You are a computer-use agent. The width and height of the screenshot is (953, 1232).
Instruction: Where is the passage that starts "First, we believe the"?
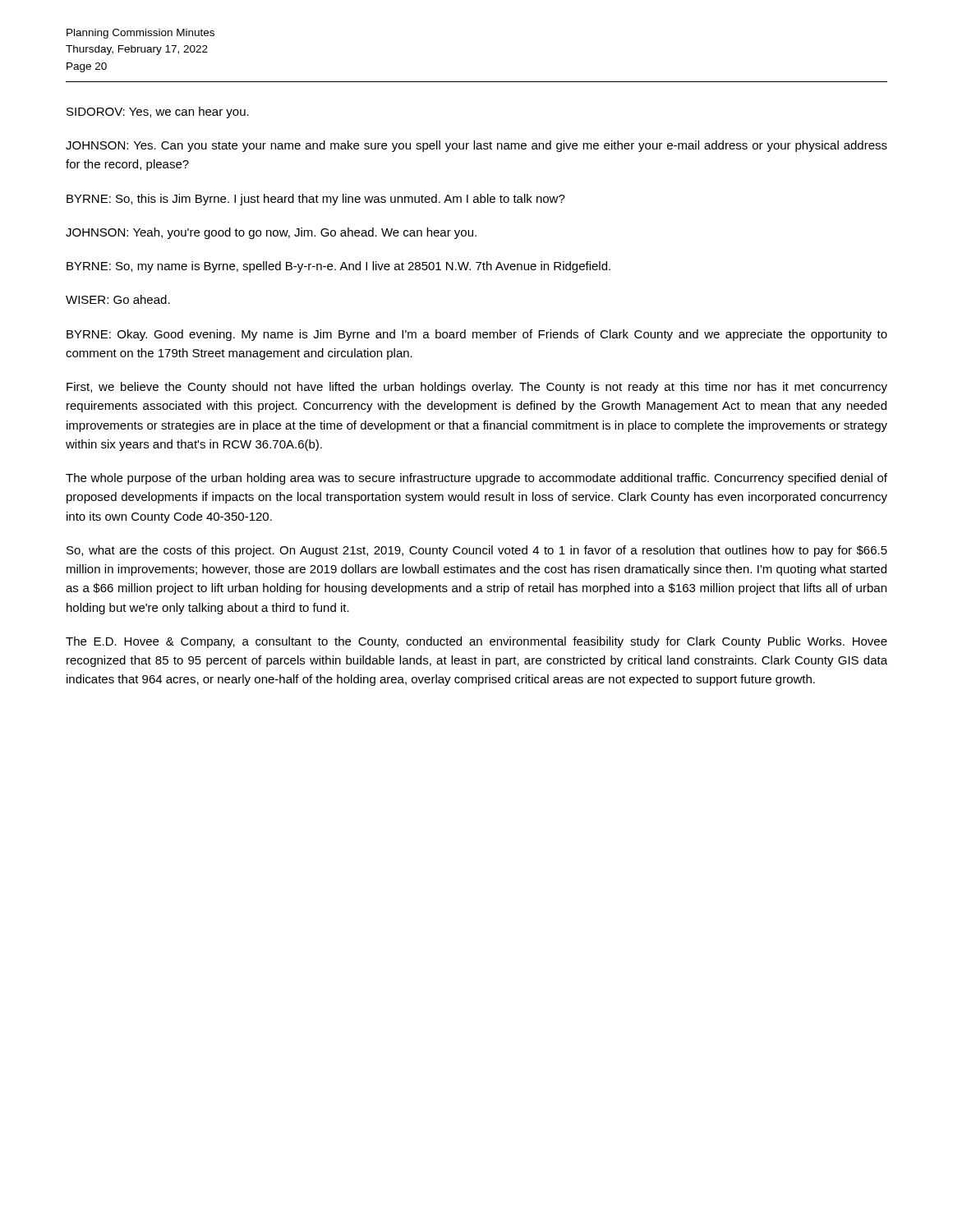476,415
